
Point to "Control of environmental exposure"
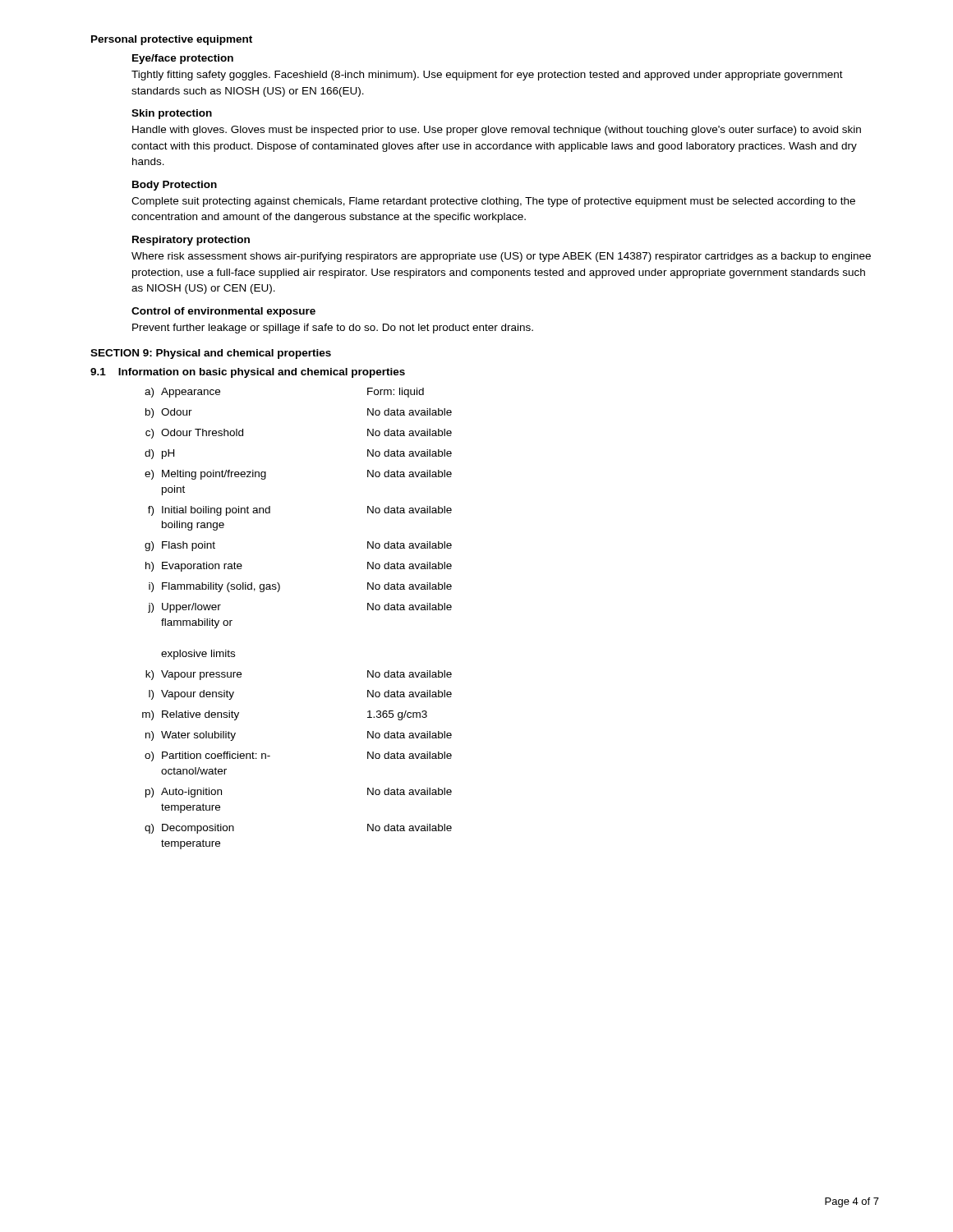tap(224, 311)
